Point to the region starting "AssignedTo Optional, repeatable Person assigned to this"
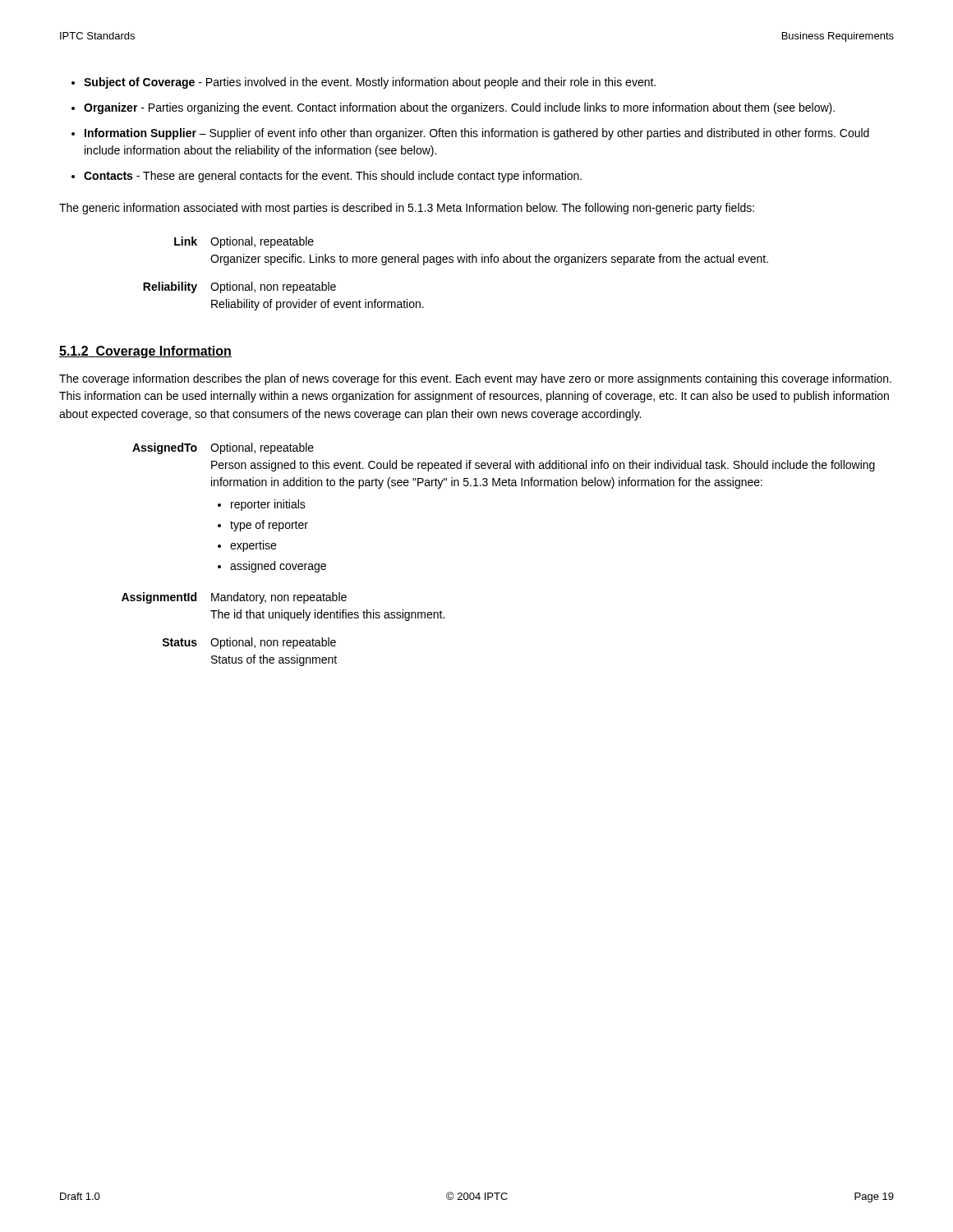 (x=223, y=448)
